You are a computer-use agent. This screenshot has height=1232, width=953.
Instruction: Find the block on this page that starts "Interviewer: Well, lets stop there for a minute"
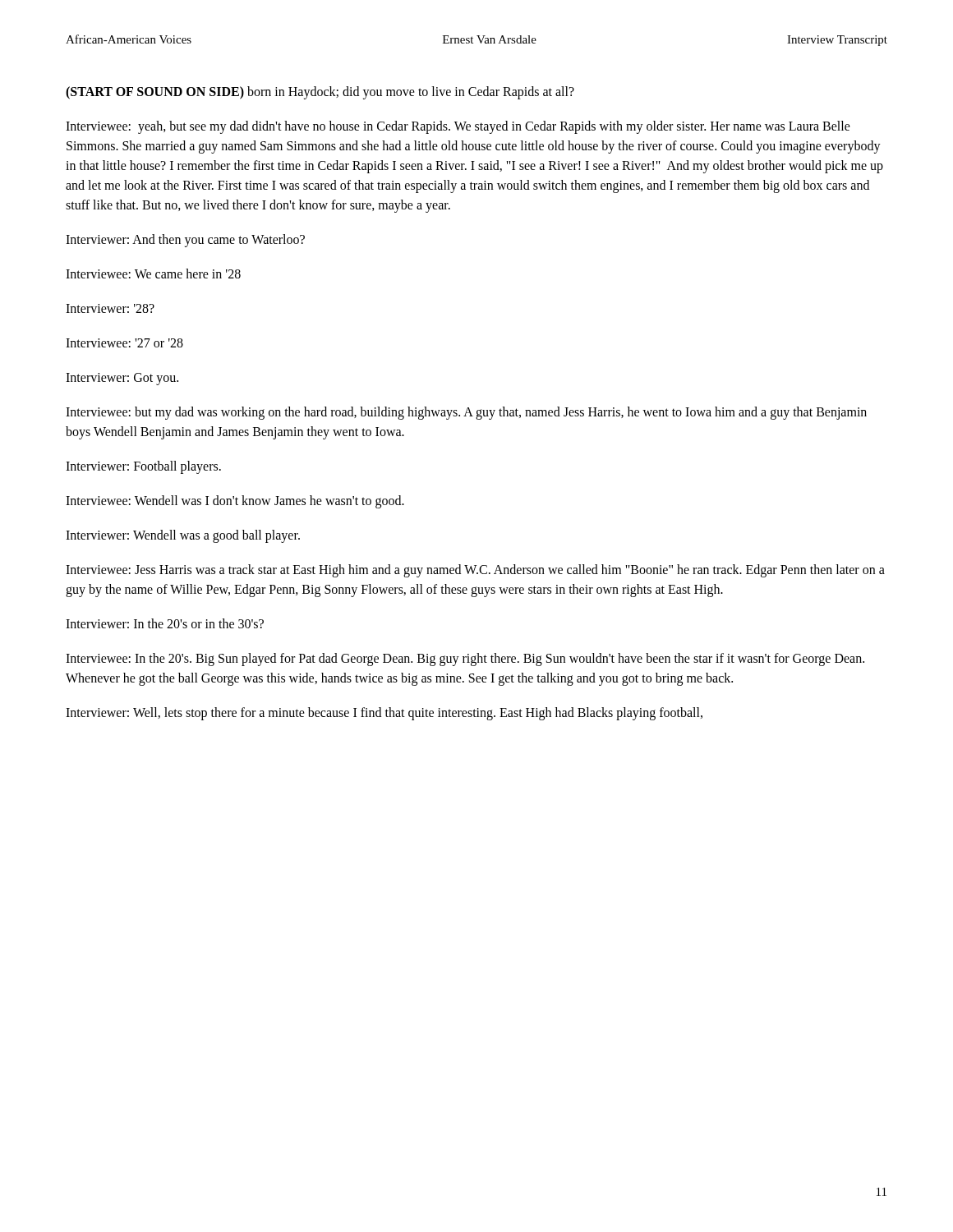pyautogui.click(x=384, y=713)
